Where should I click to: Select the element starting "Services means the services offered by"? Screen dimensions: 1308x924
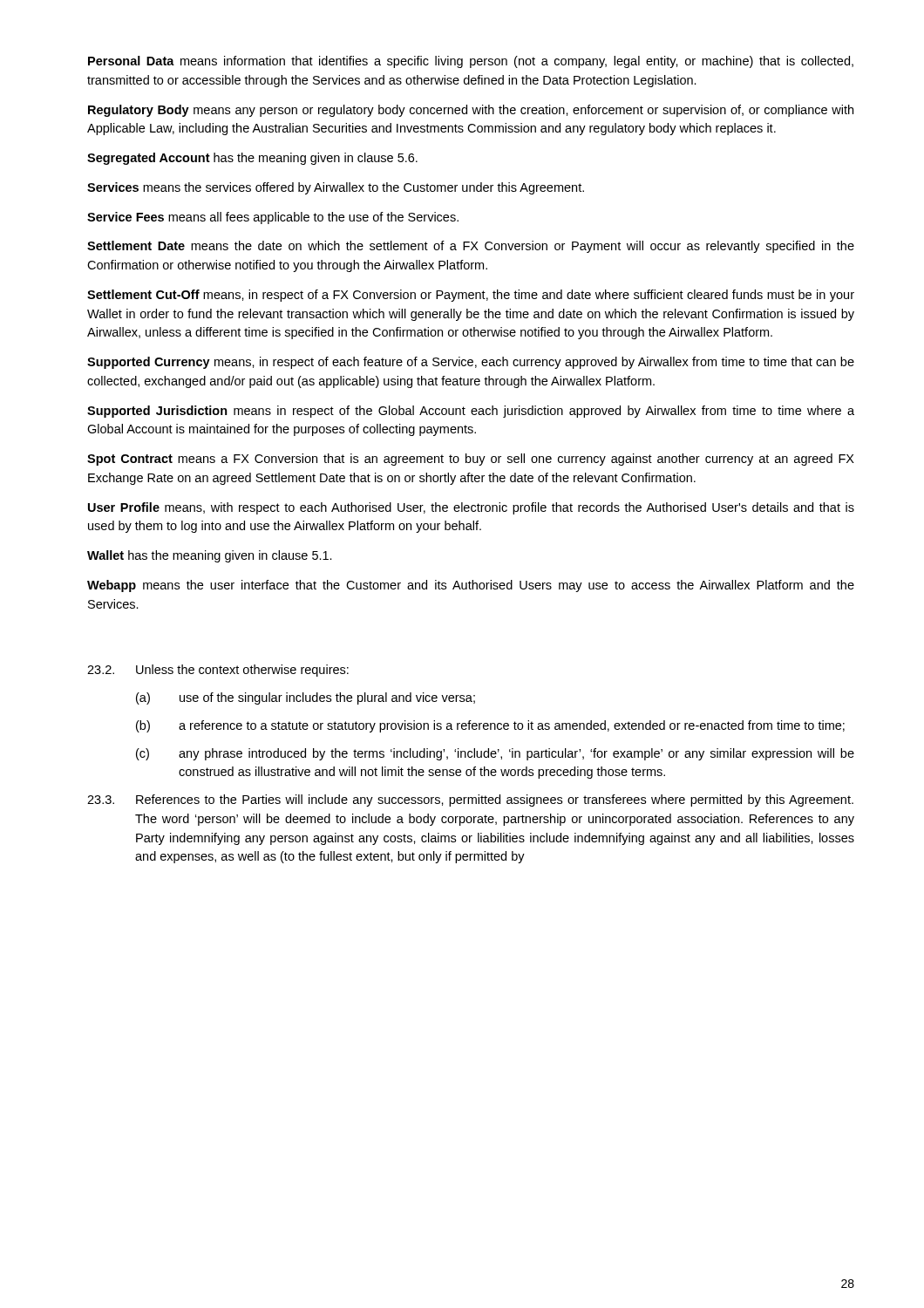point(336,187)
